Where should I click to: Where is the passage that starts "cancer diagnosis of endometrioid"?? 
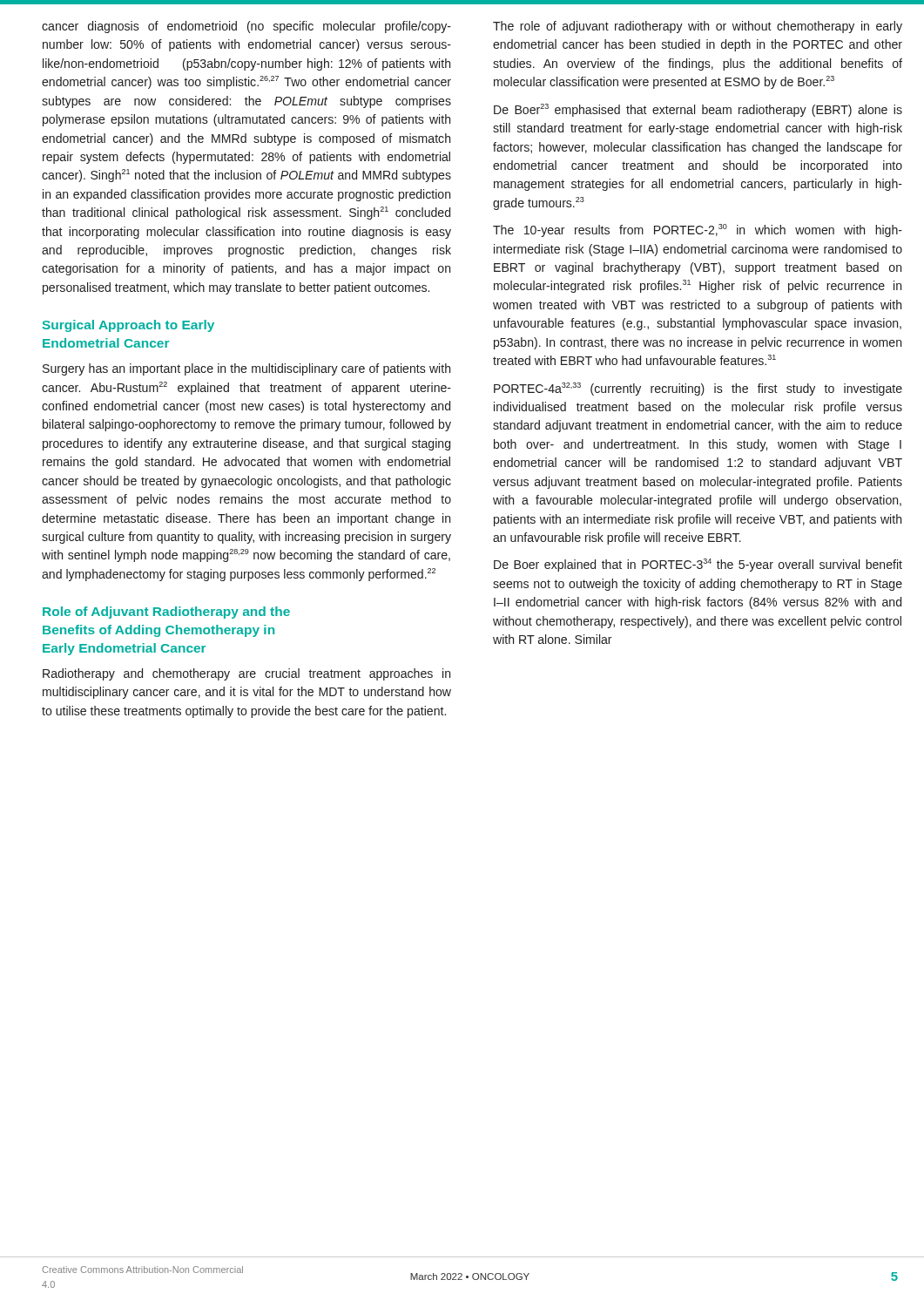246,157
